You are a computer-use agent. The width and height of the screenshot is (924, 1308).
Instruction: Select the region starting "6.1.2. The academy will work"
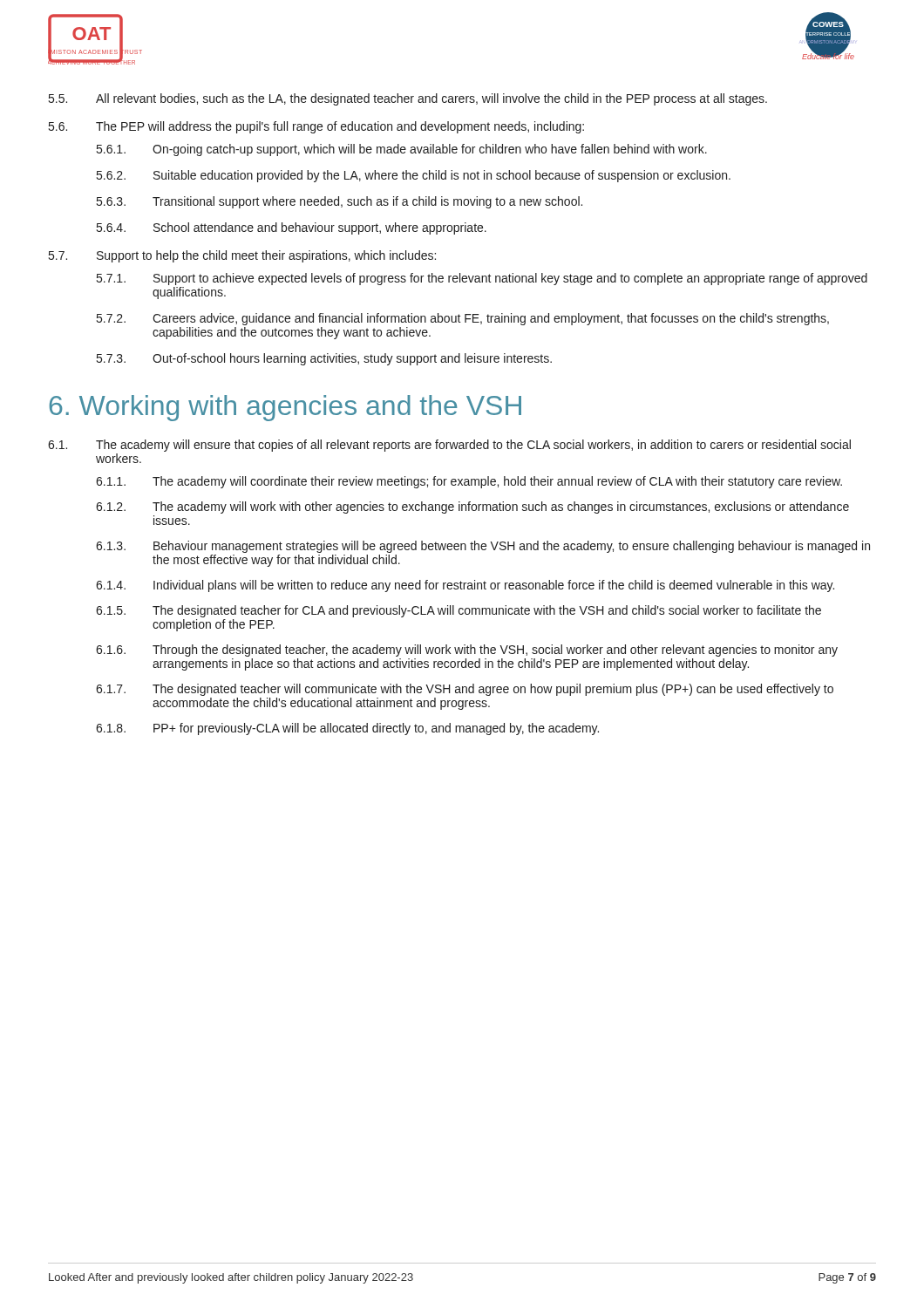tap(486, 514)
